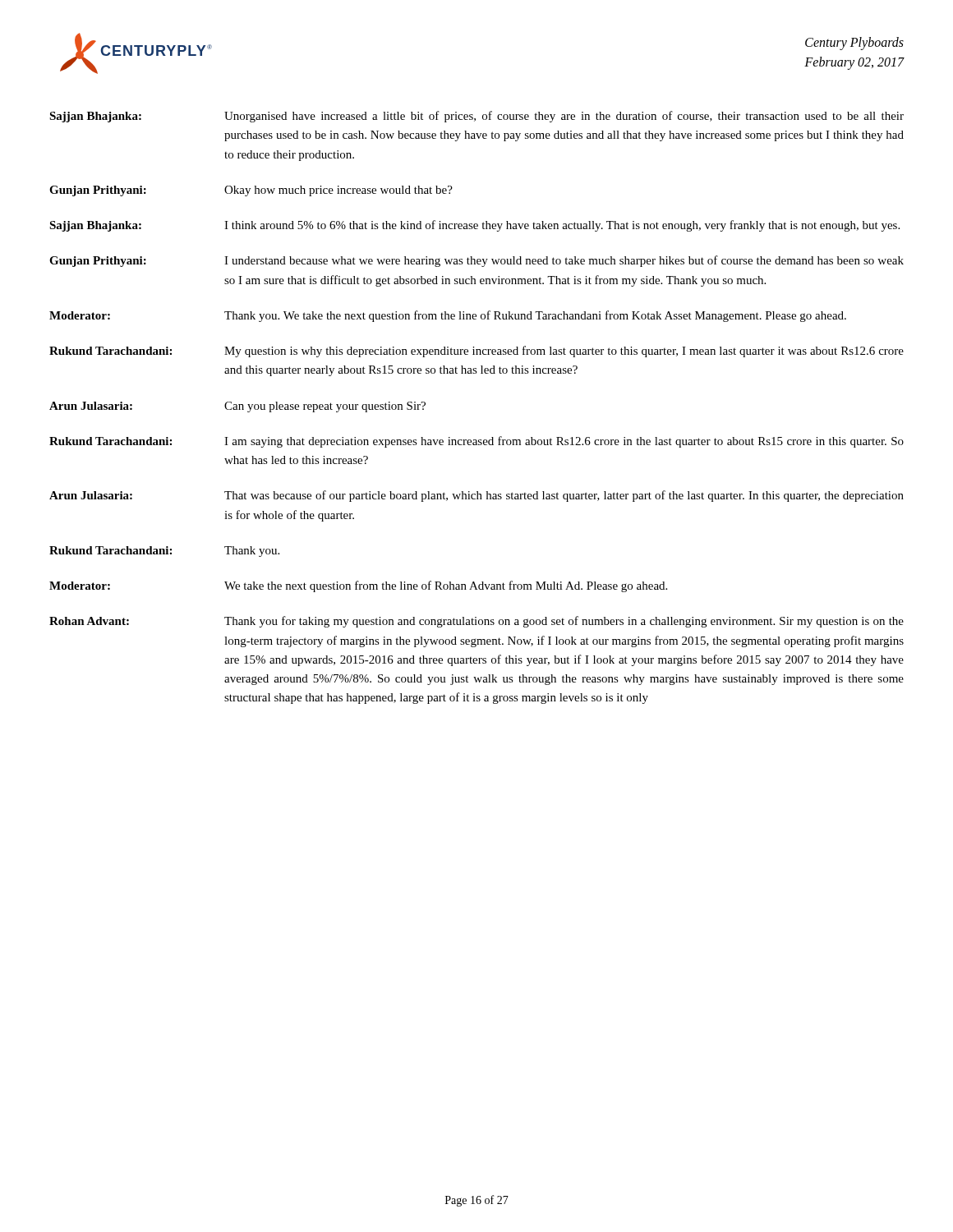This screenshot has height=1232, width=953.
Task: Select the passage starting "Gunjan Prithyani: I"
Action: 476,271
